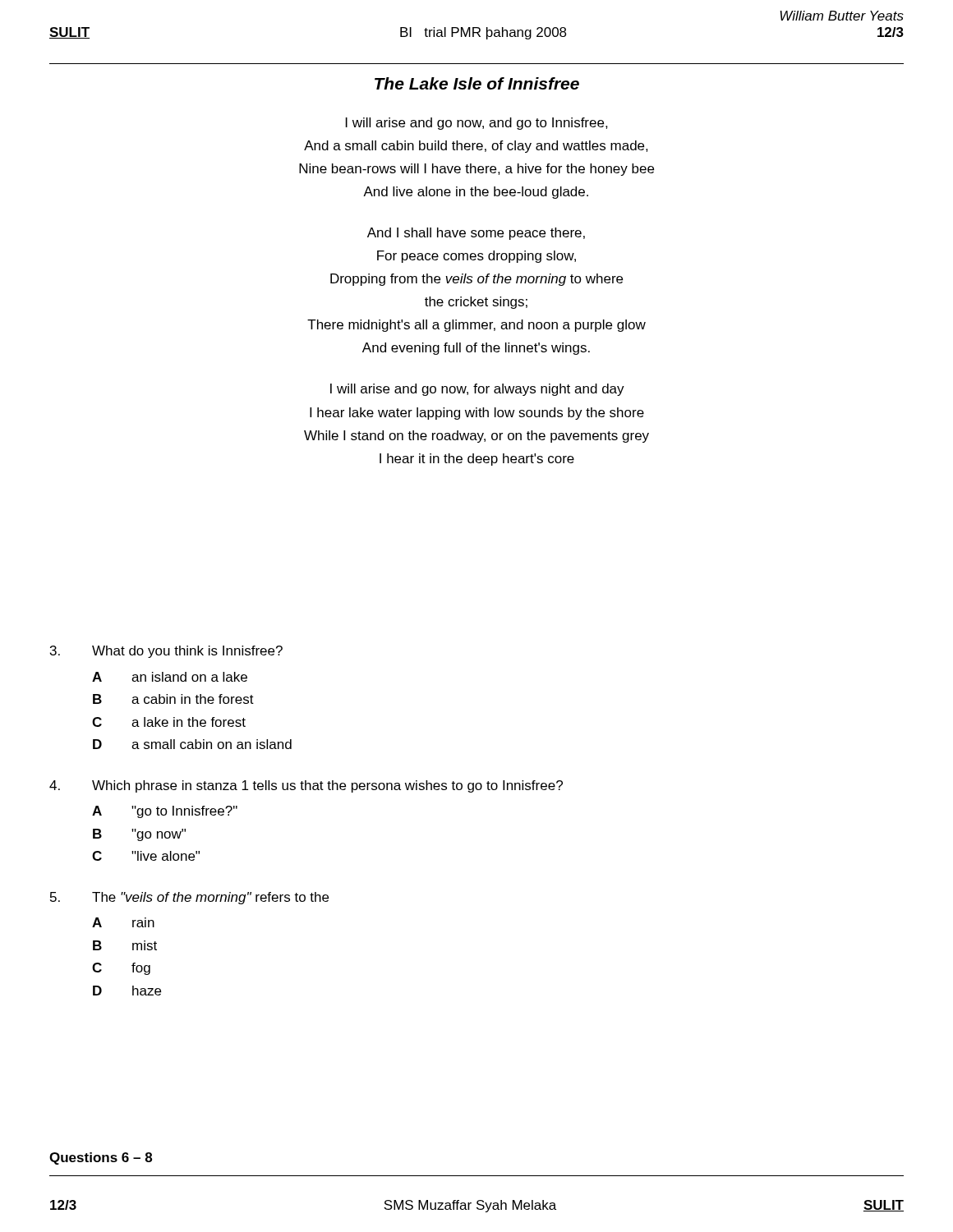Click on the element starting "5. The "veils of"
This screenshot has height=1232, width=953.
[189, 898]
